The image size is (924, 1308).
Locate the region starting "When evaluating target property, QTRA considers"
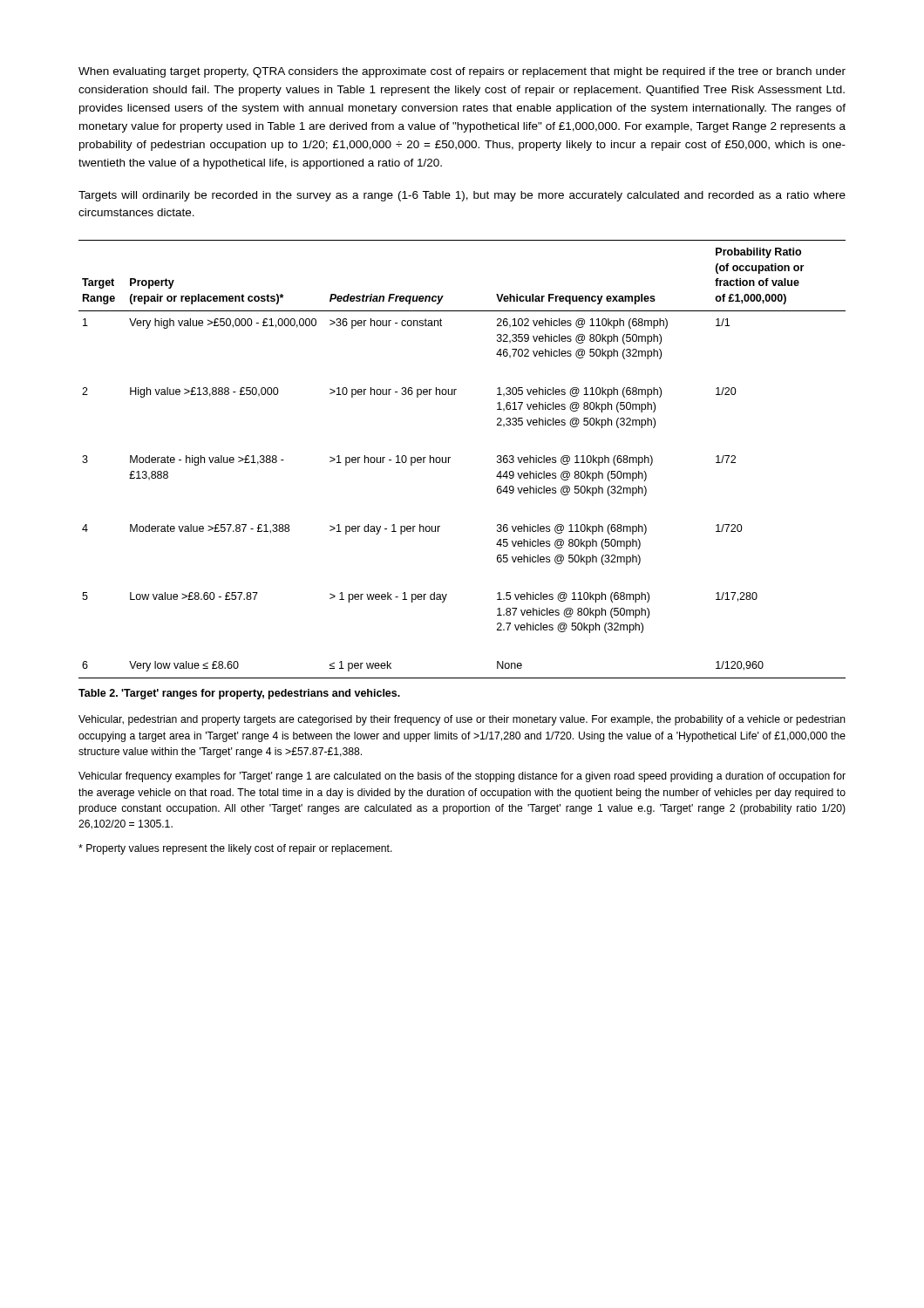pos(462,117)
